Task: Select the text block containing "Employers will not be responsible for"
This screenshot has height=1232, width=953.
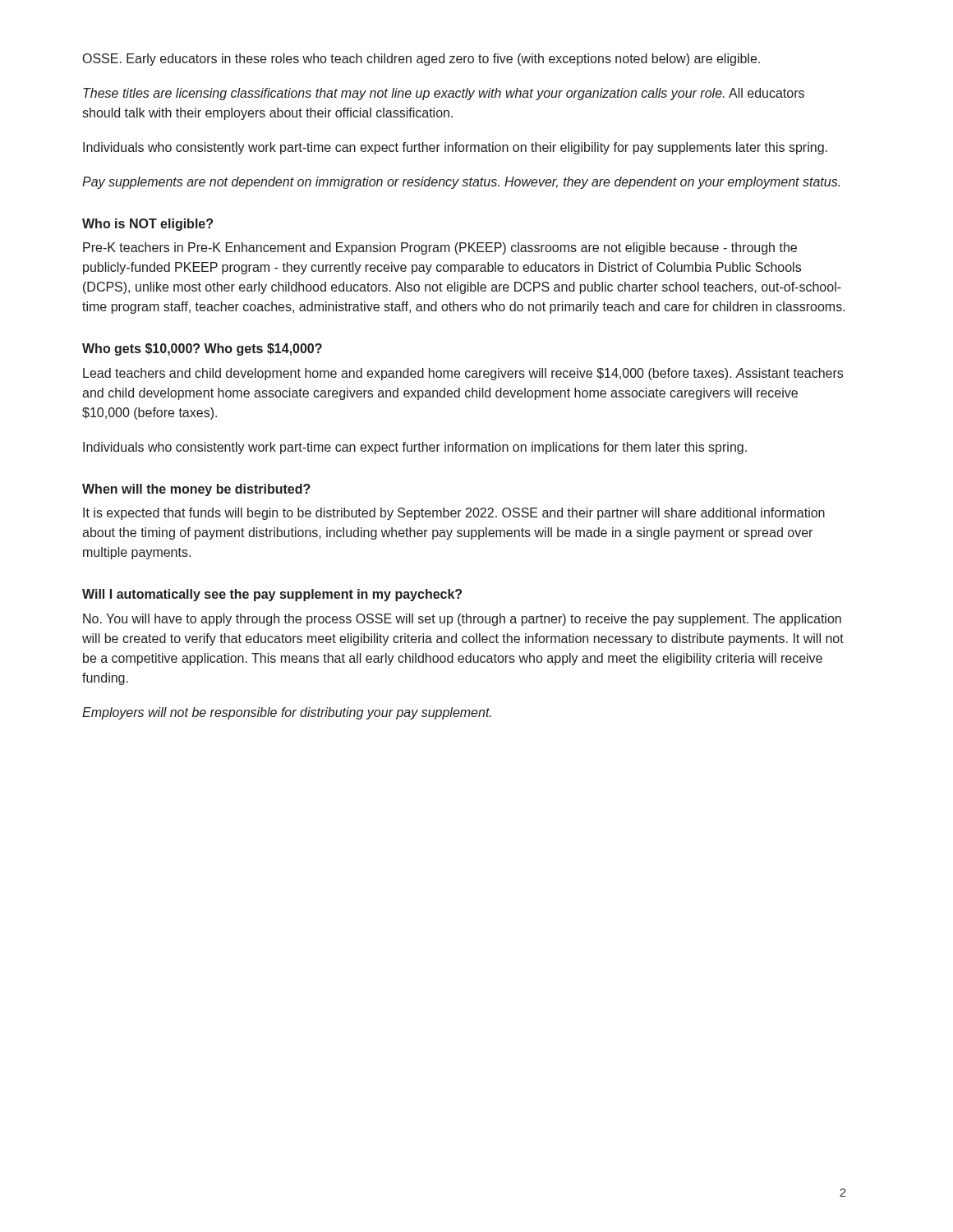Action: pos(287,712)
